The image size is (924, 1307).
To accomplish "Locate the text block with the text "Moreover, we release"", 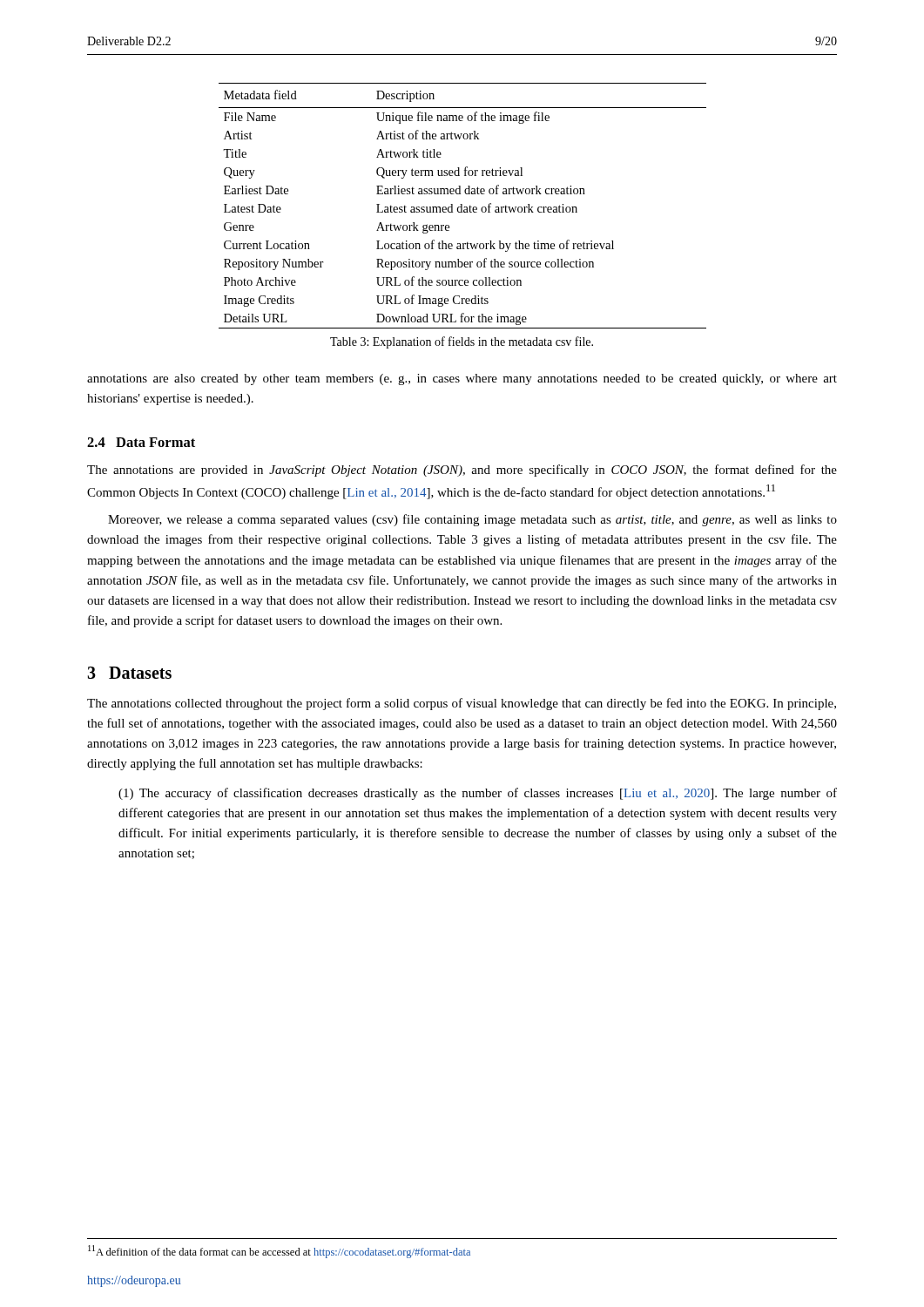I will click(462, 570).
